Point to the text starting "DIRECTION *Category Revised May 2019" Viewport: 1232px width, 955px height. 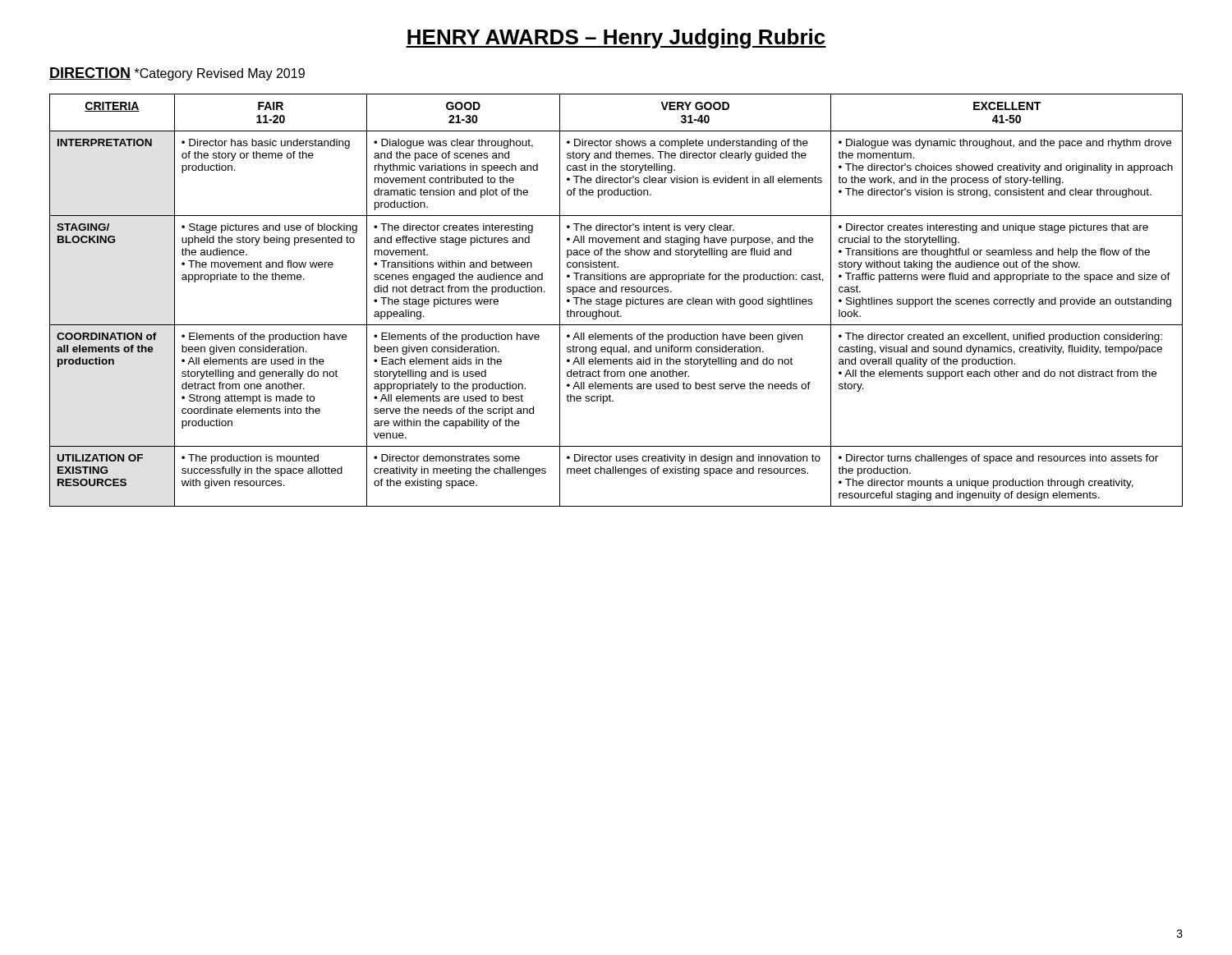tap(177, 73)
